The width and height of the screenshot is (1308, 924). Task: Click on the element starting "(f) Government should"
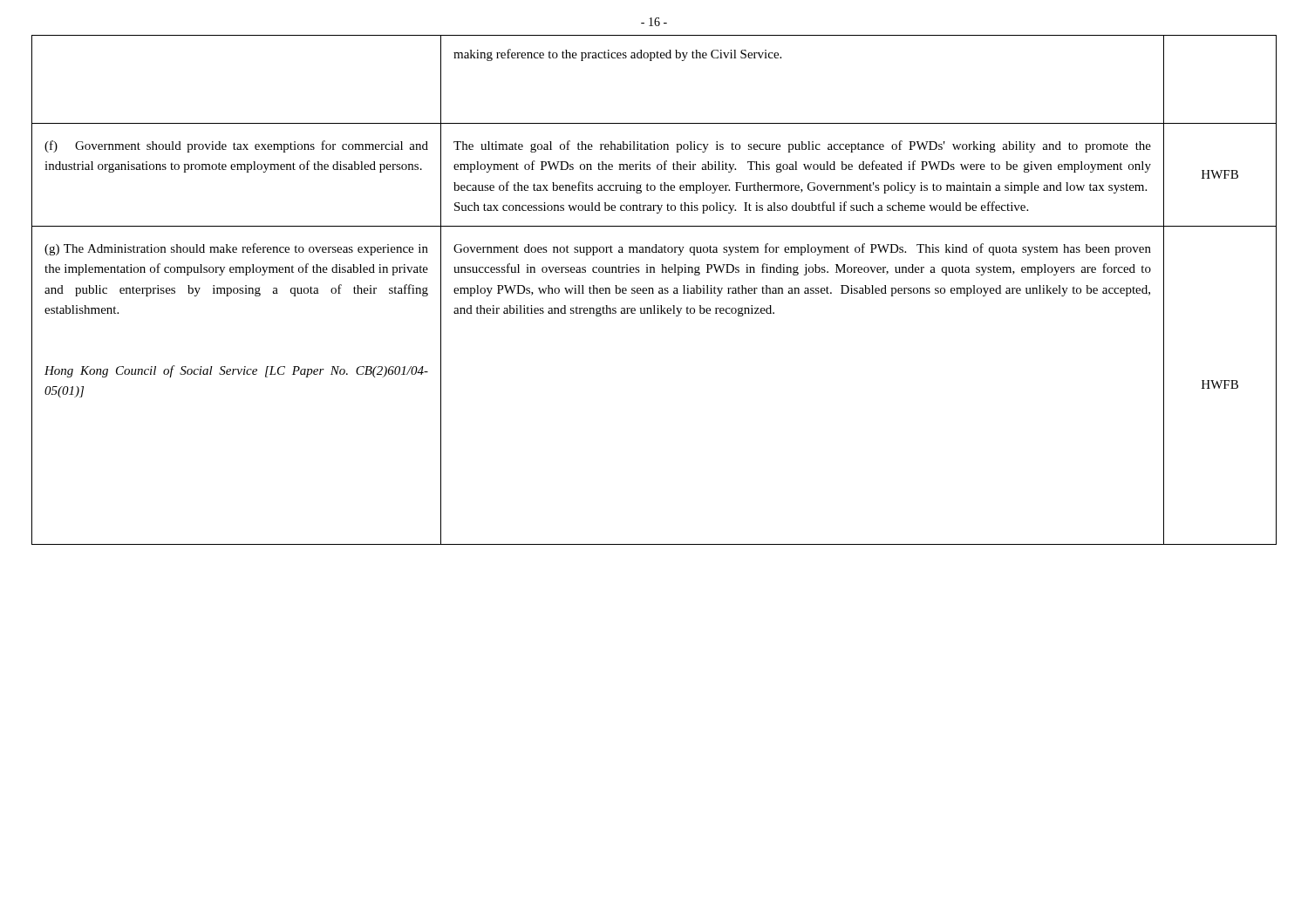click(236, 156)
